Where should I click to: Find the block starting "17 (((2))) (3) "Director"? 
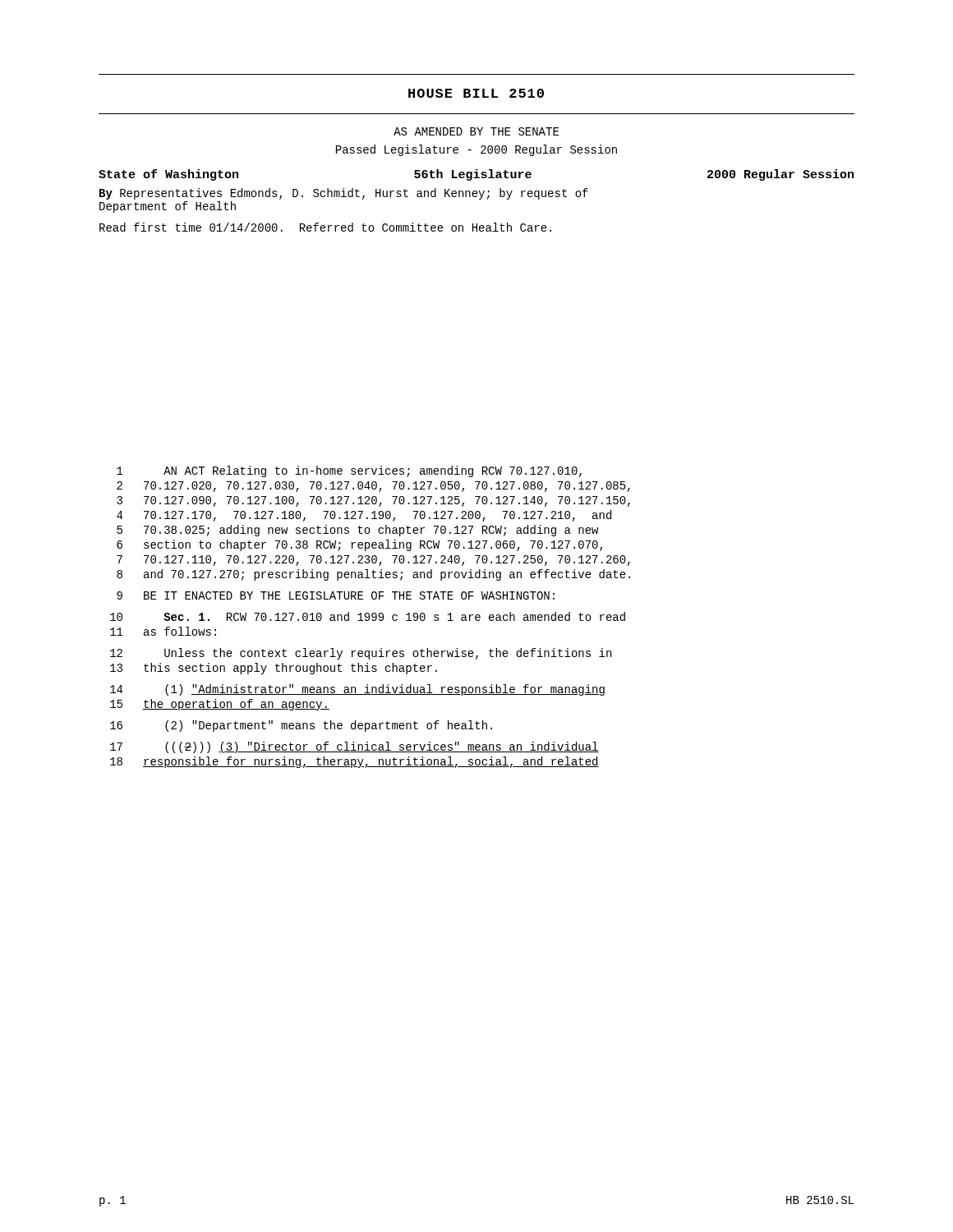coord(476,747)
